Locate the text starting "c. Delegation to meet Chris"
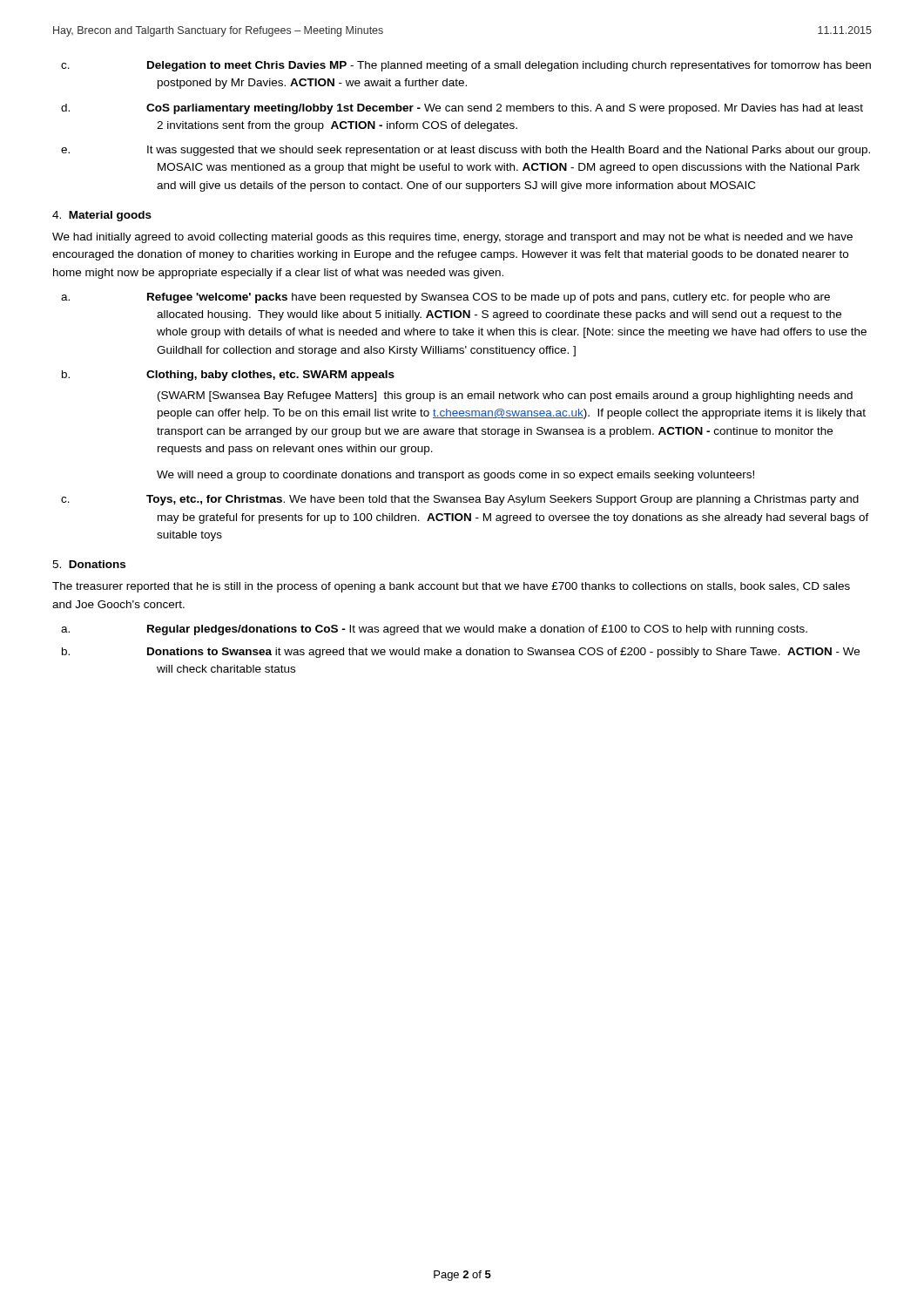The height and width of the screenshot is (1307, 924). coord(466,73)
